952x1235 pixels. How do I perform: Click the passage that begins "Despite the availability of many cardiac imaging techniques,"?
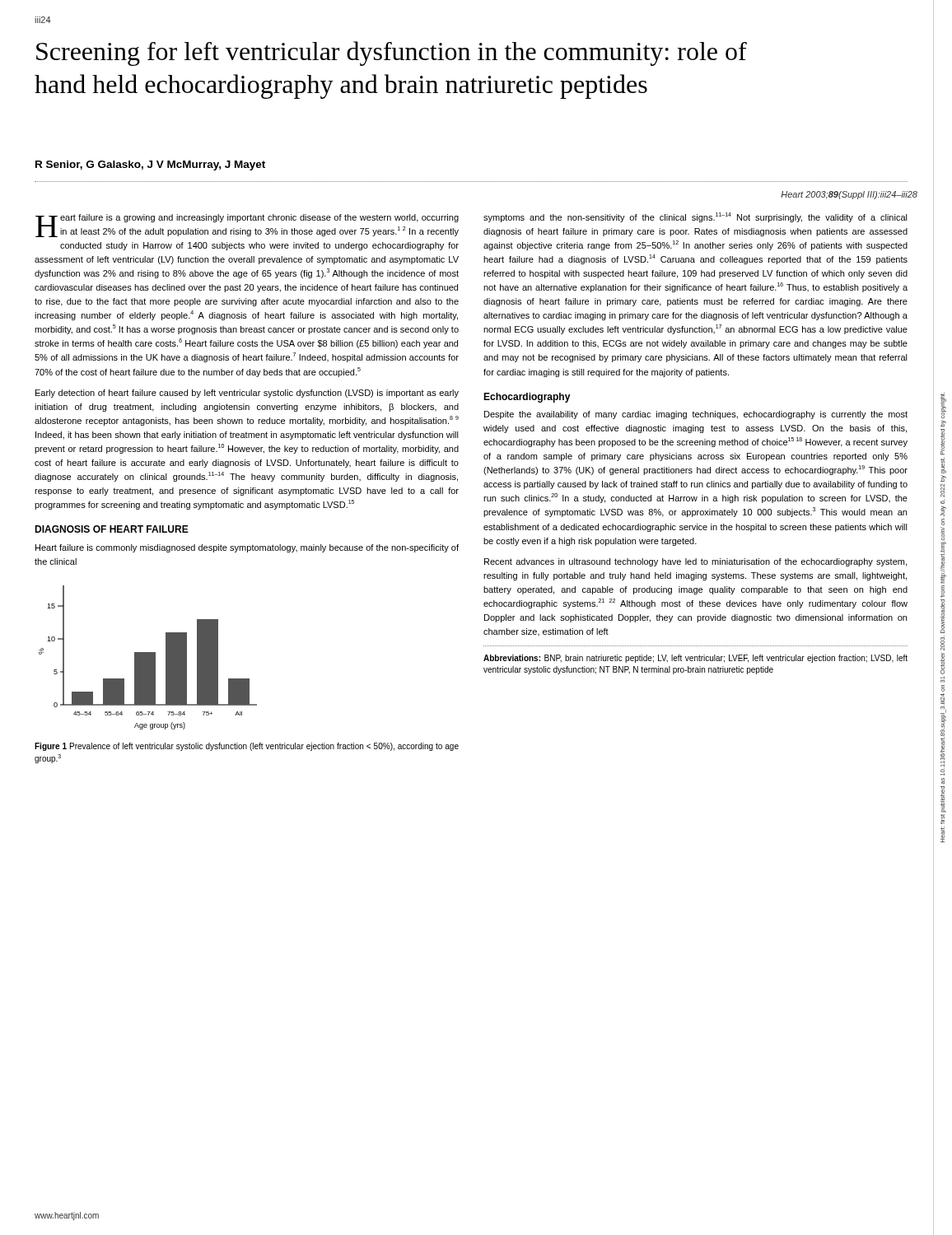click(695, 477)
